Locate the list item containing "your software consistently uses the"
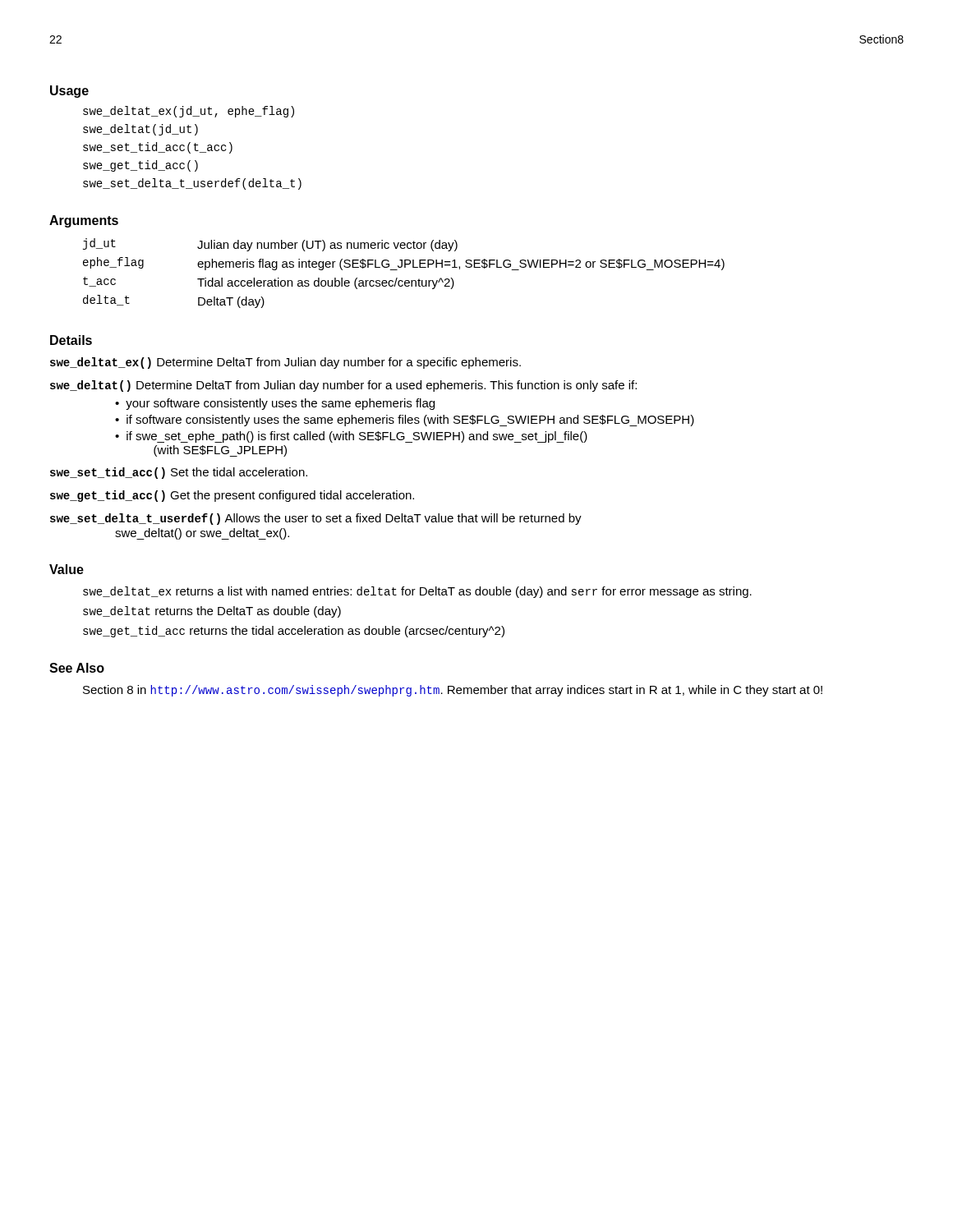The width and height of the screenshot is (953, 1232). pyautogui.click(x=281, y=403)
